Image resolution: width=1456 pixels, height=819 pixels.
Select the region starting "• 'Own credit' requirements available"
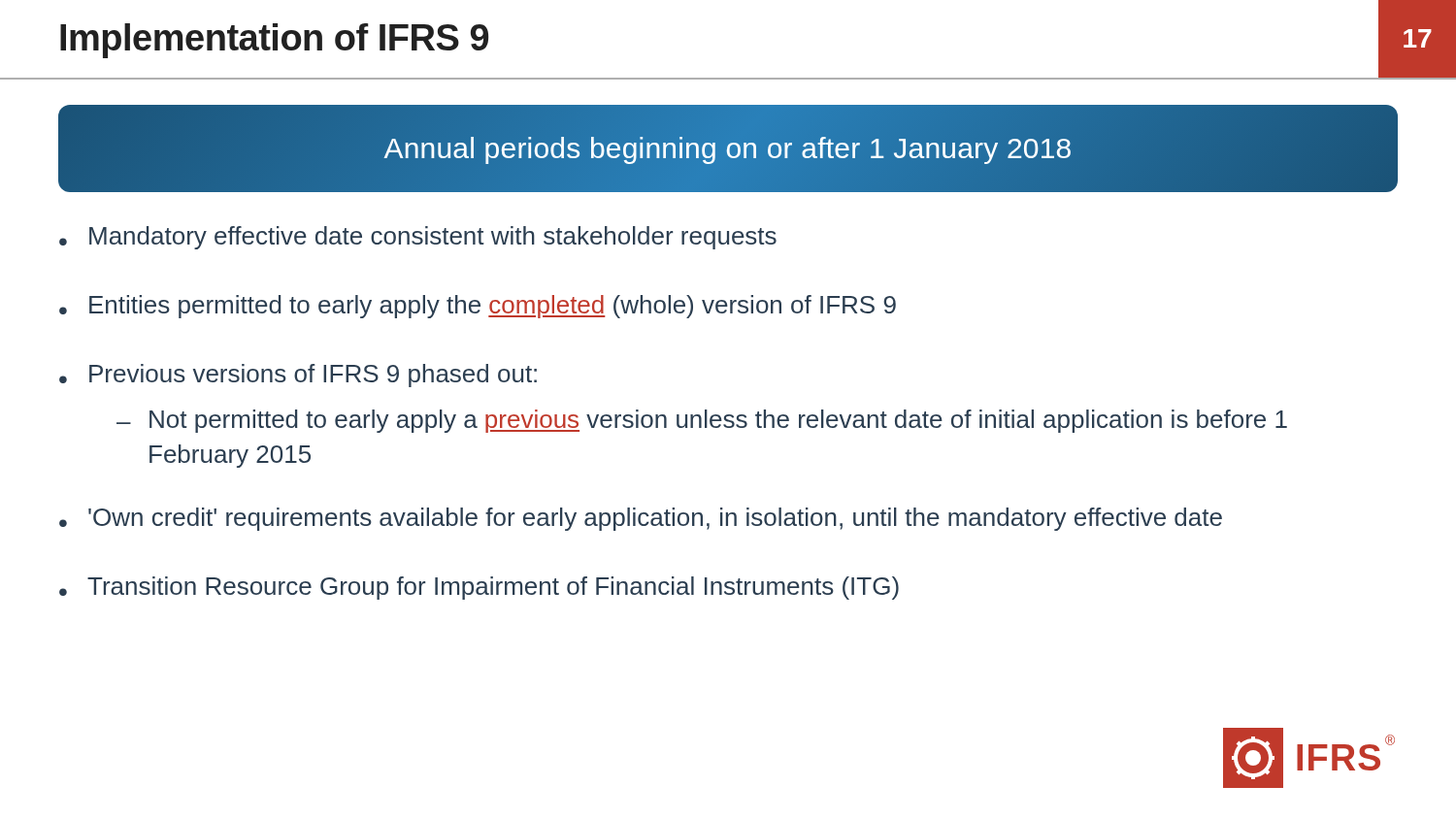click(x=709, y=520)
